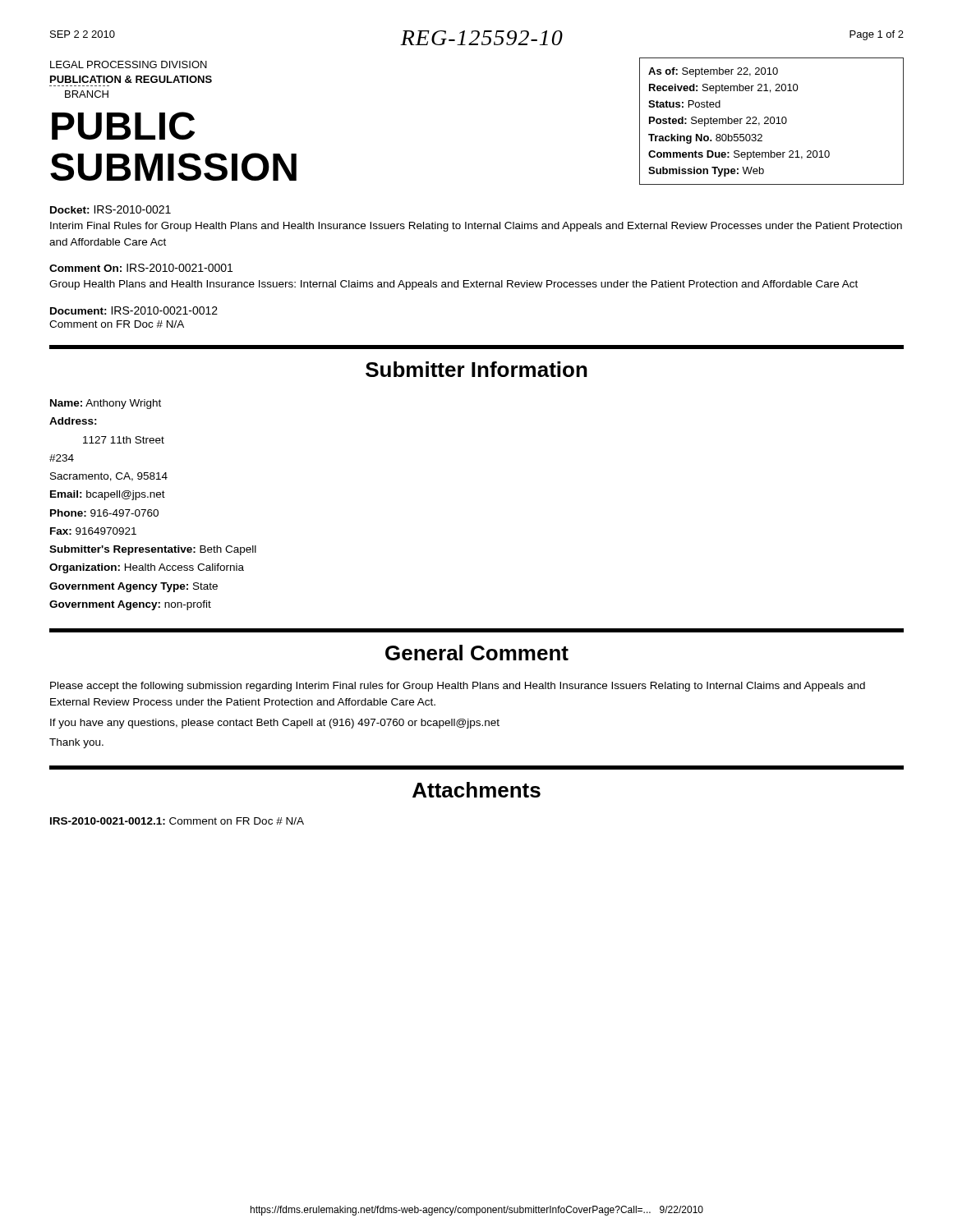Navigate to the text starting "Comment On: IRS-2010-0021-0001 Group Health"
953x1232 pixels.
click(x=476, y=277)
